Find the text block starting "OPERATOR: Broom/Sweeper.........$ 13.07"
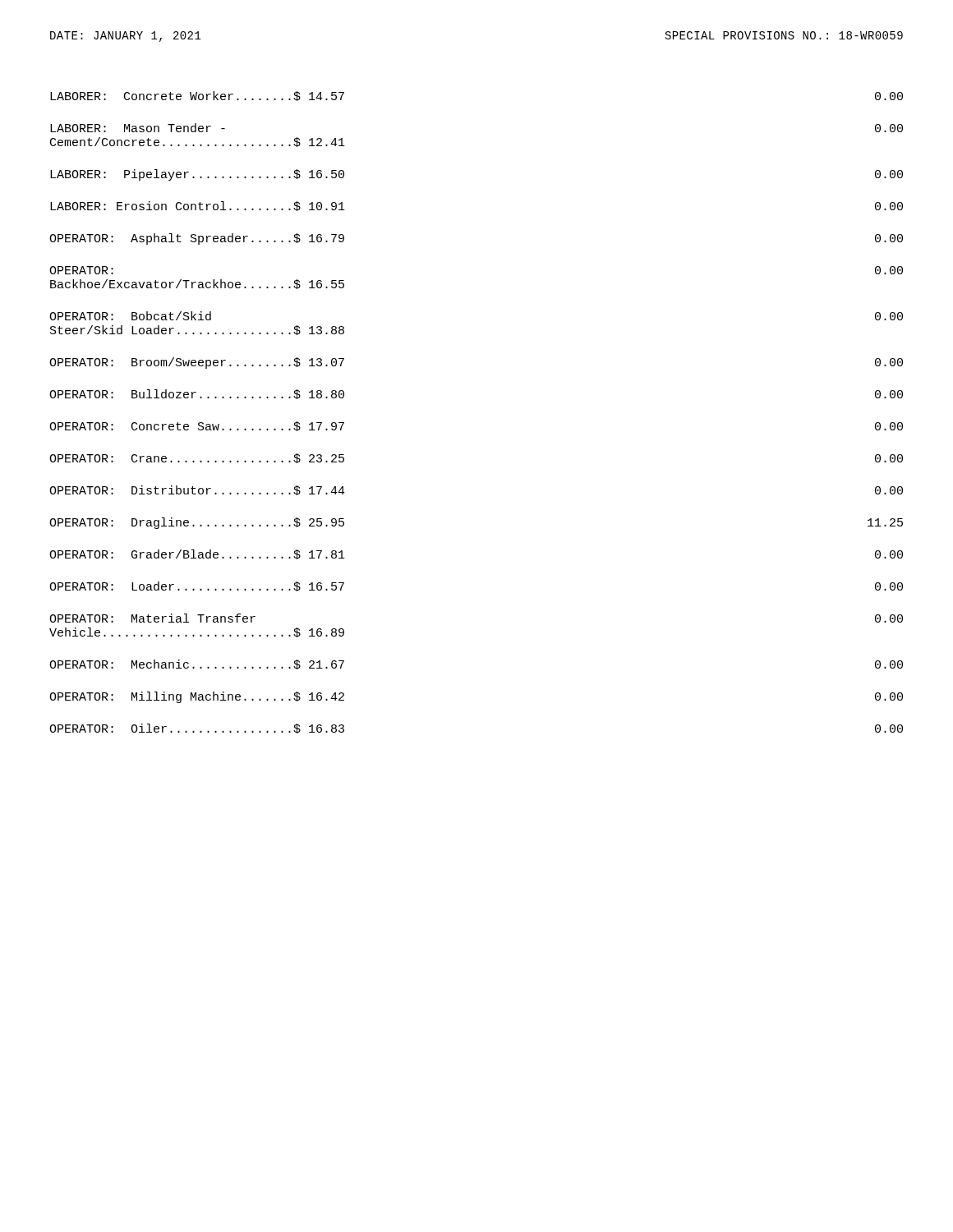 coord(85,363)
